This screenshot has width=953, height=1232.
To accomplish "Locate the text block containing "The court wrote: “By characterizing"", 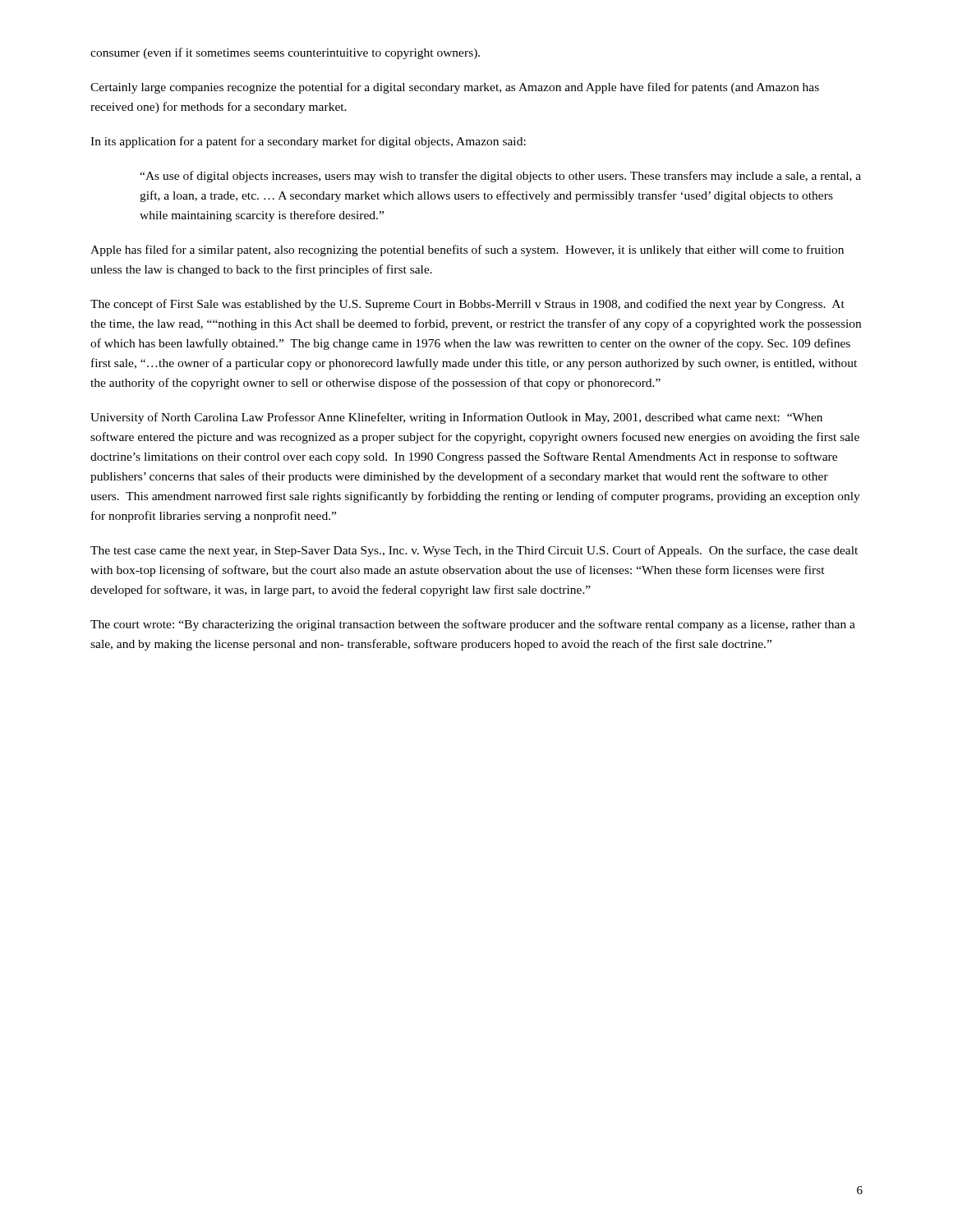I will (x=473, y=634).
